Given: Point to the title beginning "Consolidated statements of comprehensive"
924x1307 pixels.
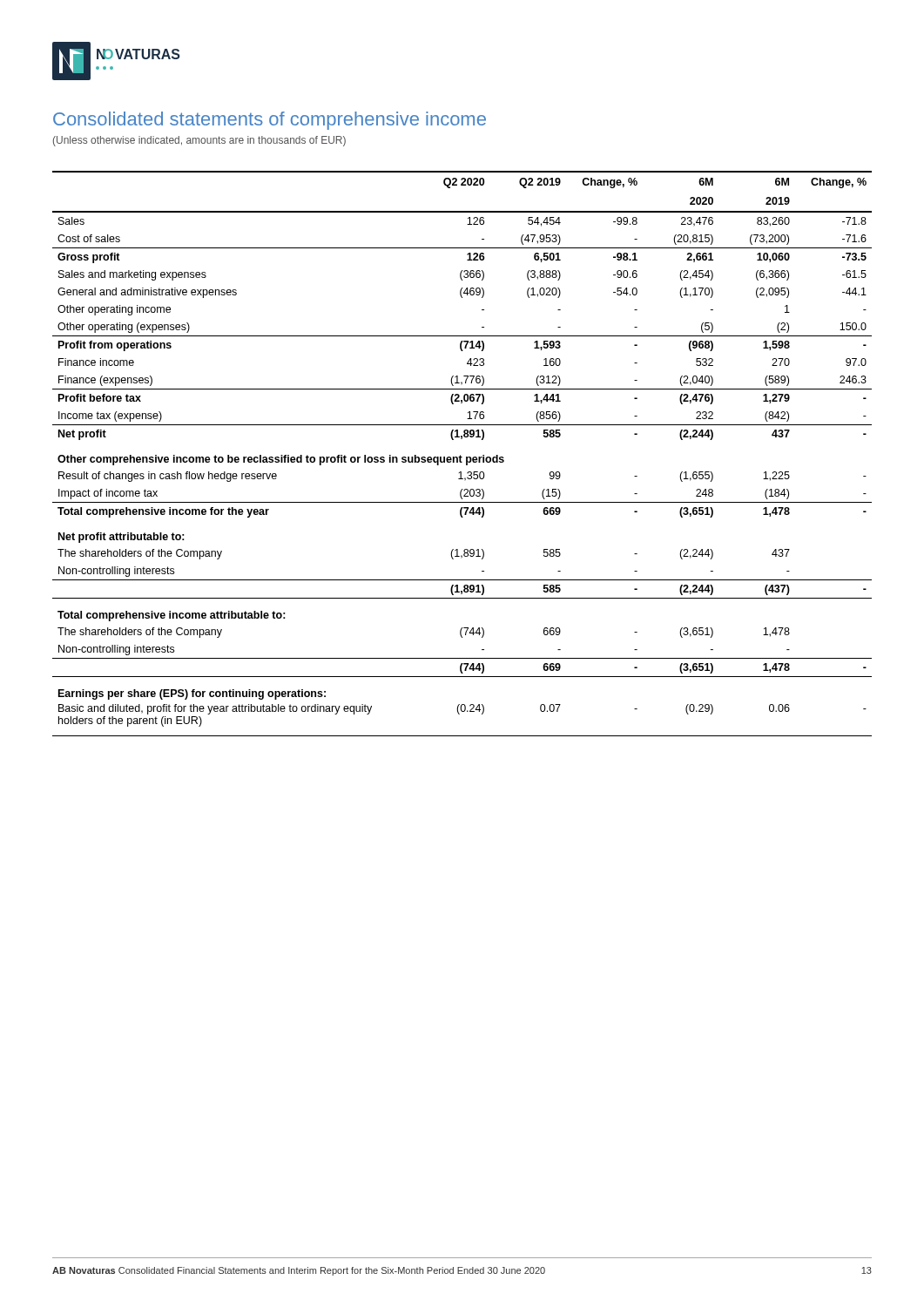Looking at the screenshot, I should click(x=270, y=119).
